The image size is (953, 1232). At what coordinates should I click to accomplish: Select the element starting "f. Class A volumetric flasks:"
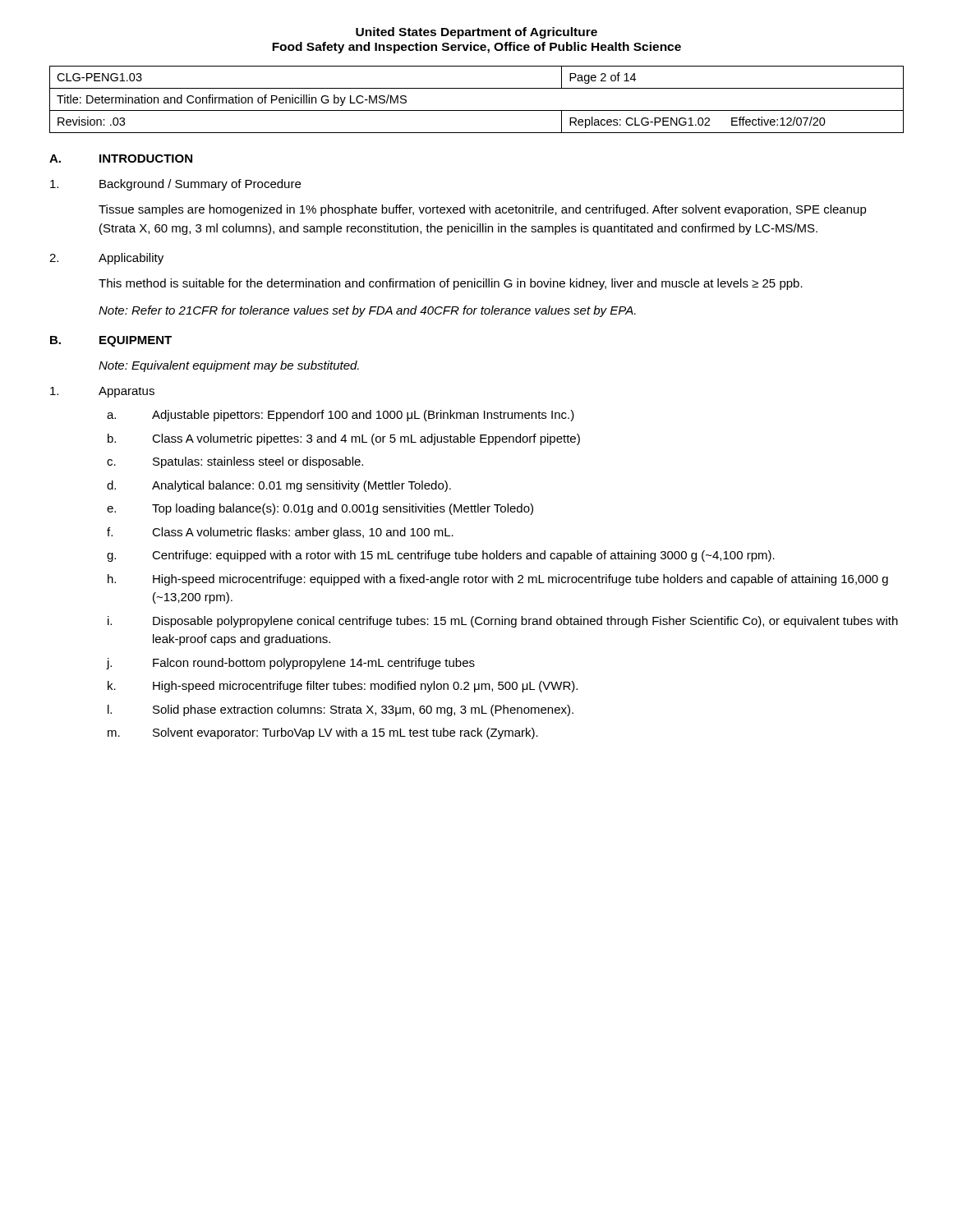pos(280,533)
